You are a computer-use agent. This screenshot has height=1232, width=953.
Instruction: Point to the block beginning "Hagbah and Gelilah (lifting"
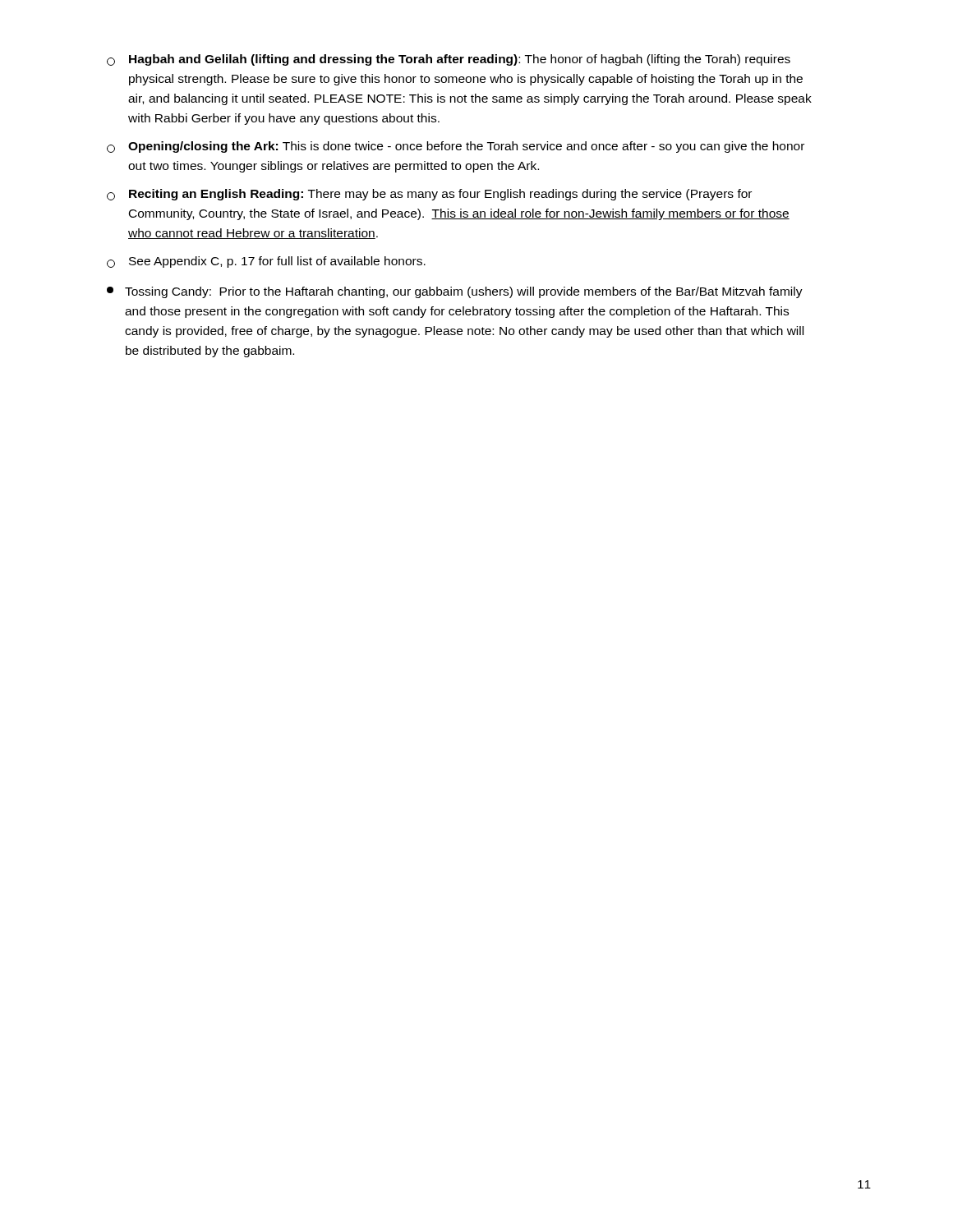click(x=460, y=89)
